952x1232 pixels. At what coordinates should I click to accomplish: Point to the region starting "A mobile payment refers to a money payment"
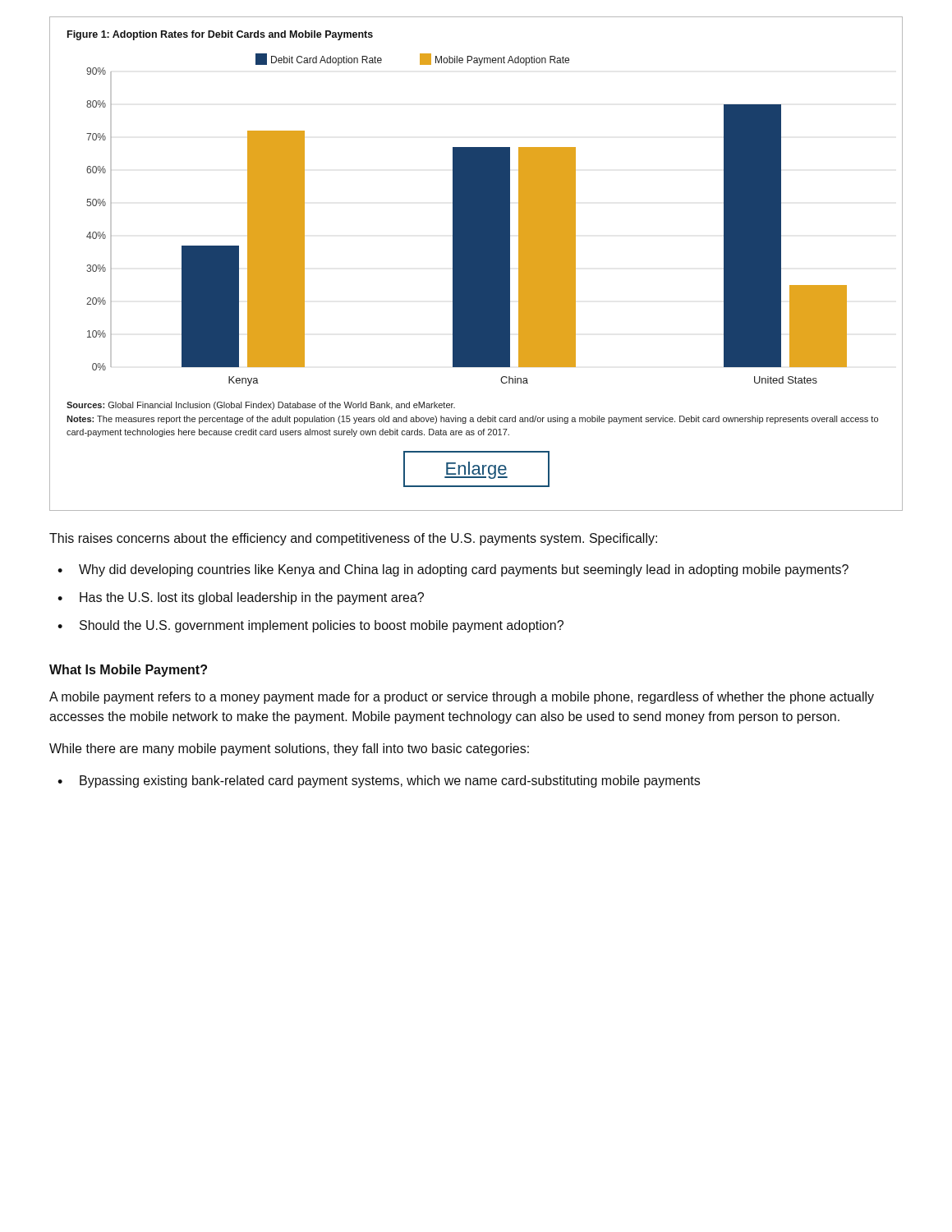pyautogui.click(x=462, y=707)
